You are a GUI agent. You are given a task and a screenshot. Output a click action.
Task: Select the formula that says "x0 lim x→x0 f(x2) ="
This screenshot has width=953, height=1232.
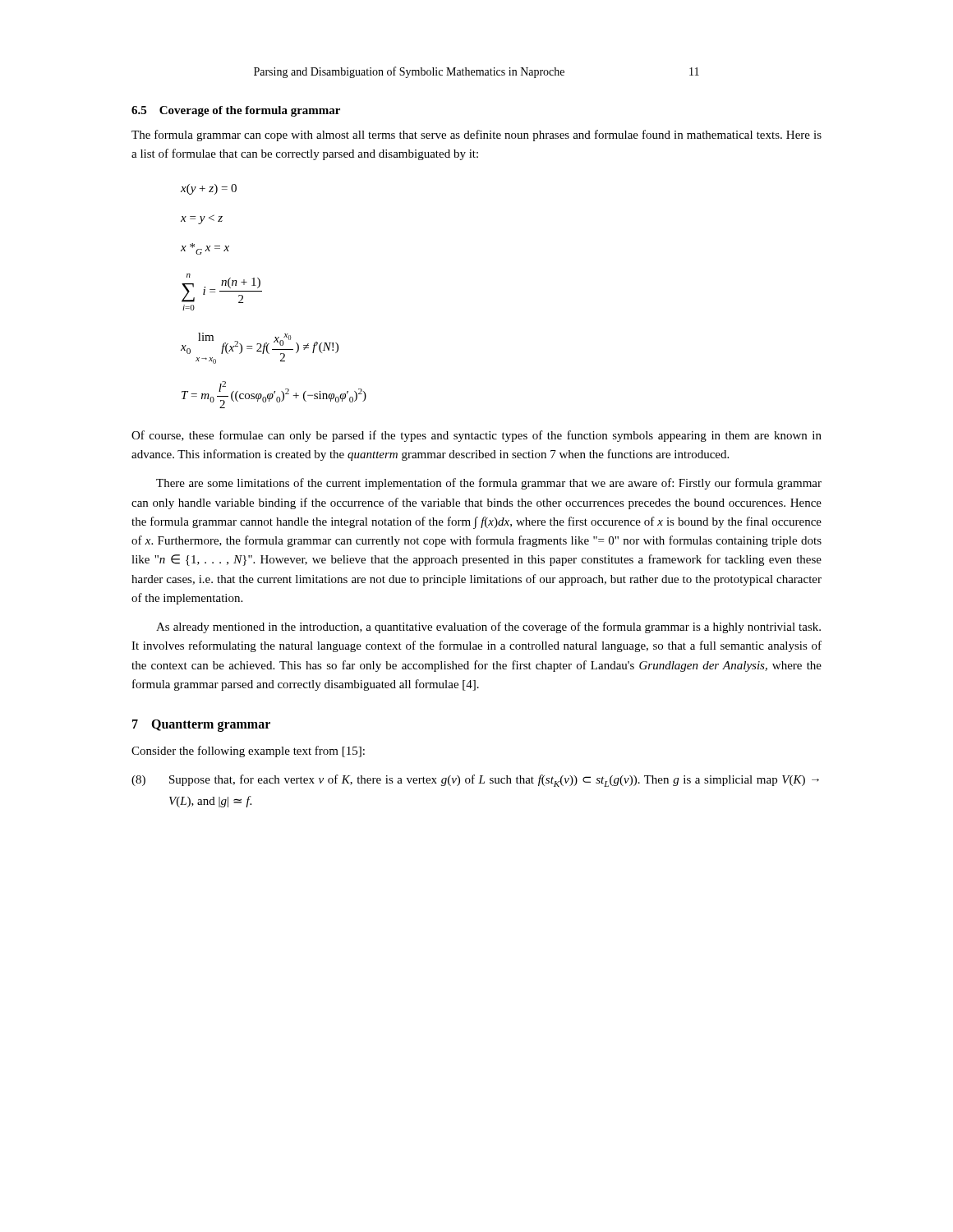260,347
